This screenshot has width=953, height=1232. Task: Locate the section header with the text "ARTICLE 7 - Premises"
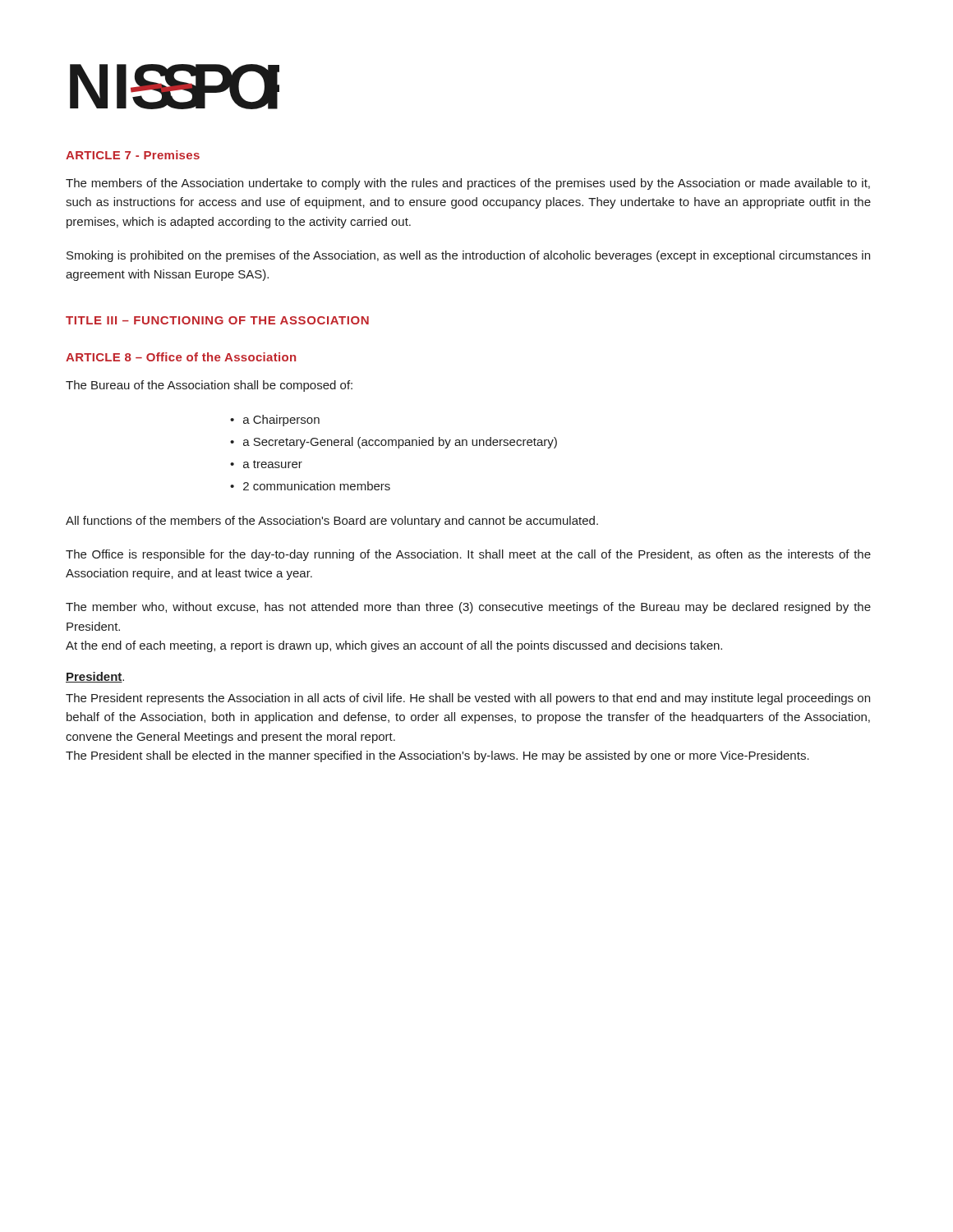click(133, 155)
